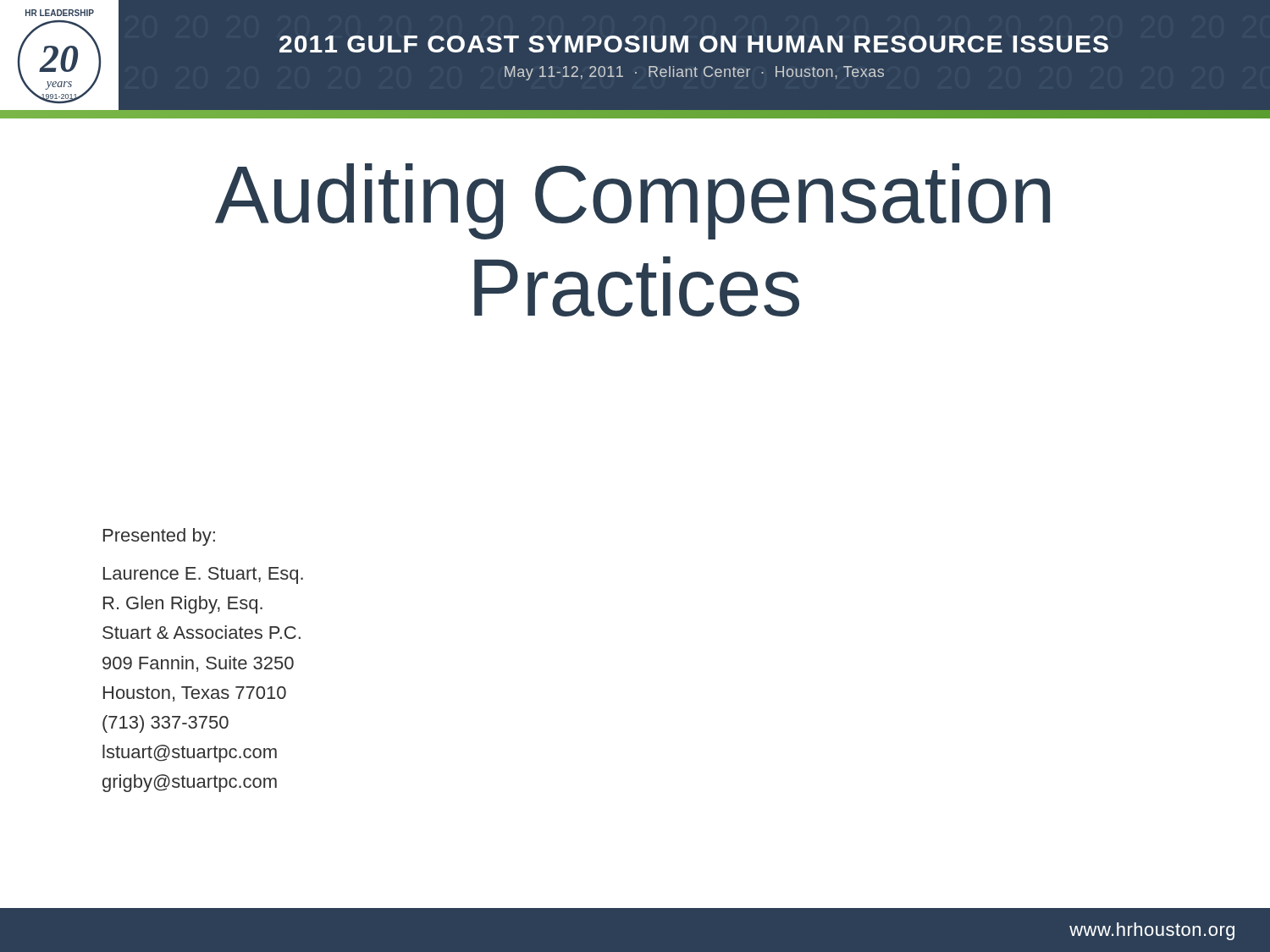
Task: Find the text that reads "Presented by:"
Action: coord(159,535)
